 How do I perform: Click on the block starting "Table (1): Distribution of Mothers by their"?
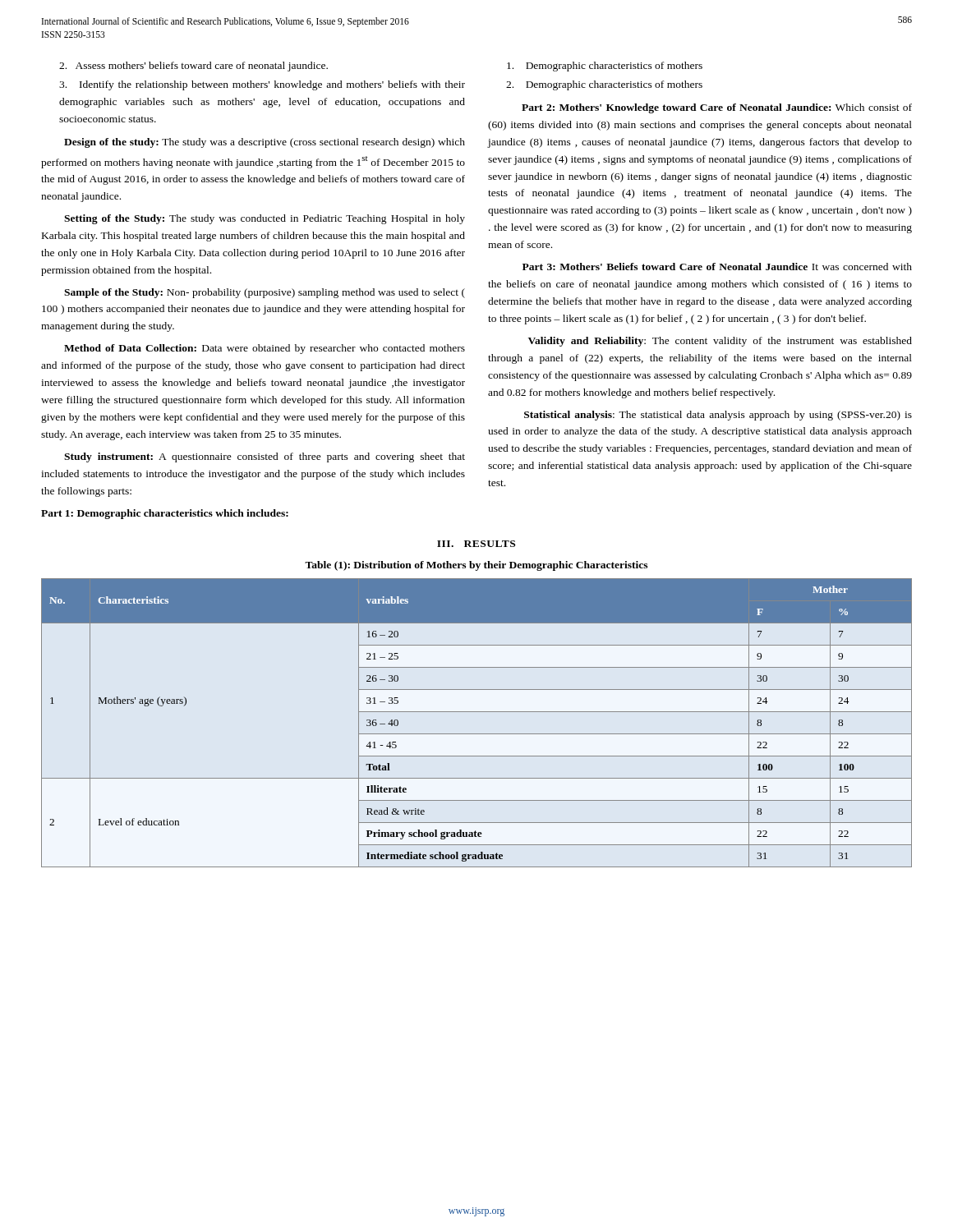pos(476,564)
